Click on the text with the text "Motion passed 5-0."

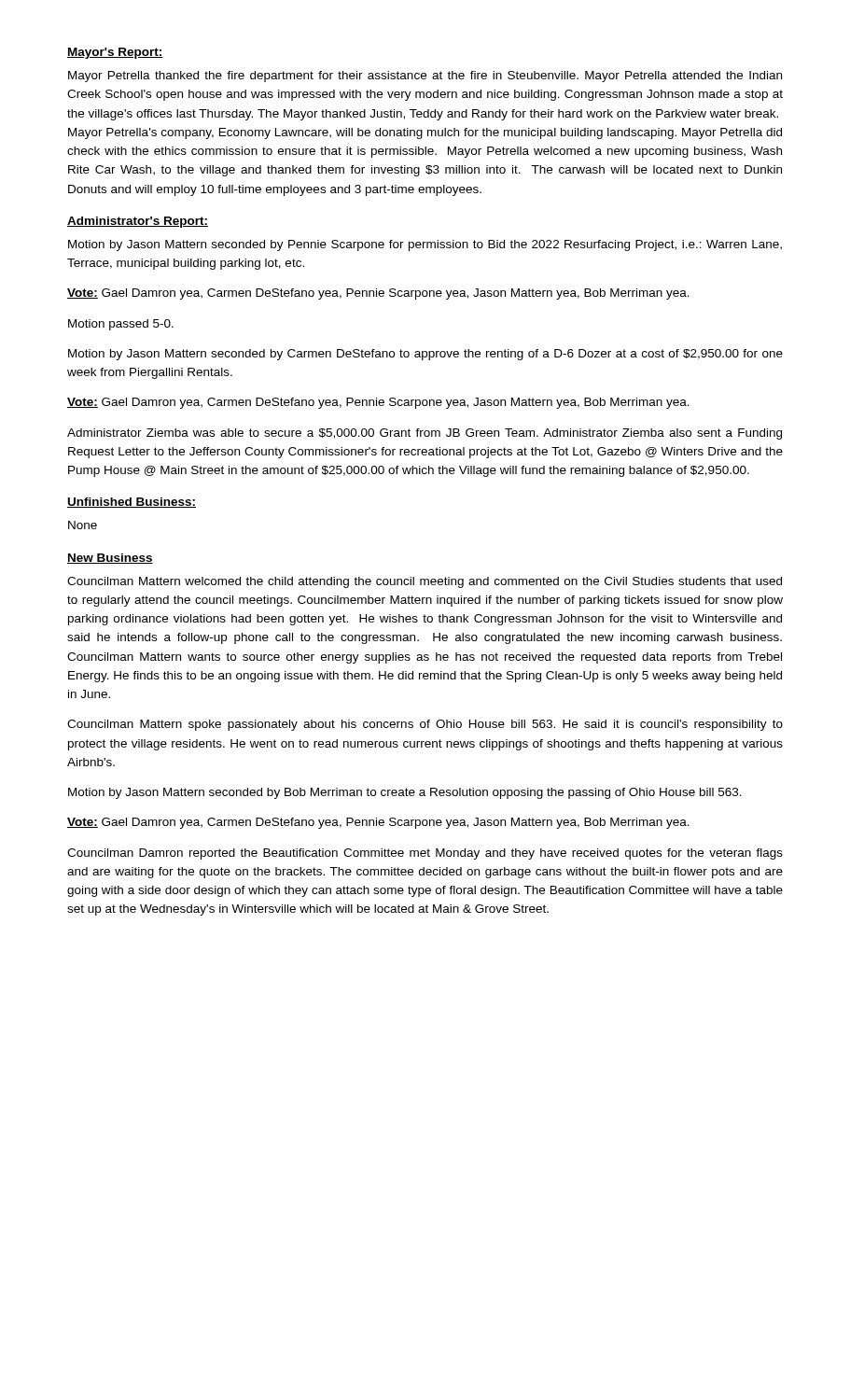click(121, 323)
